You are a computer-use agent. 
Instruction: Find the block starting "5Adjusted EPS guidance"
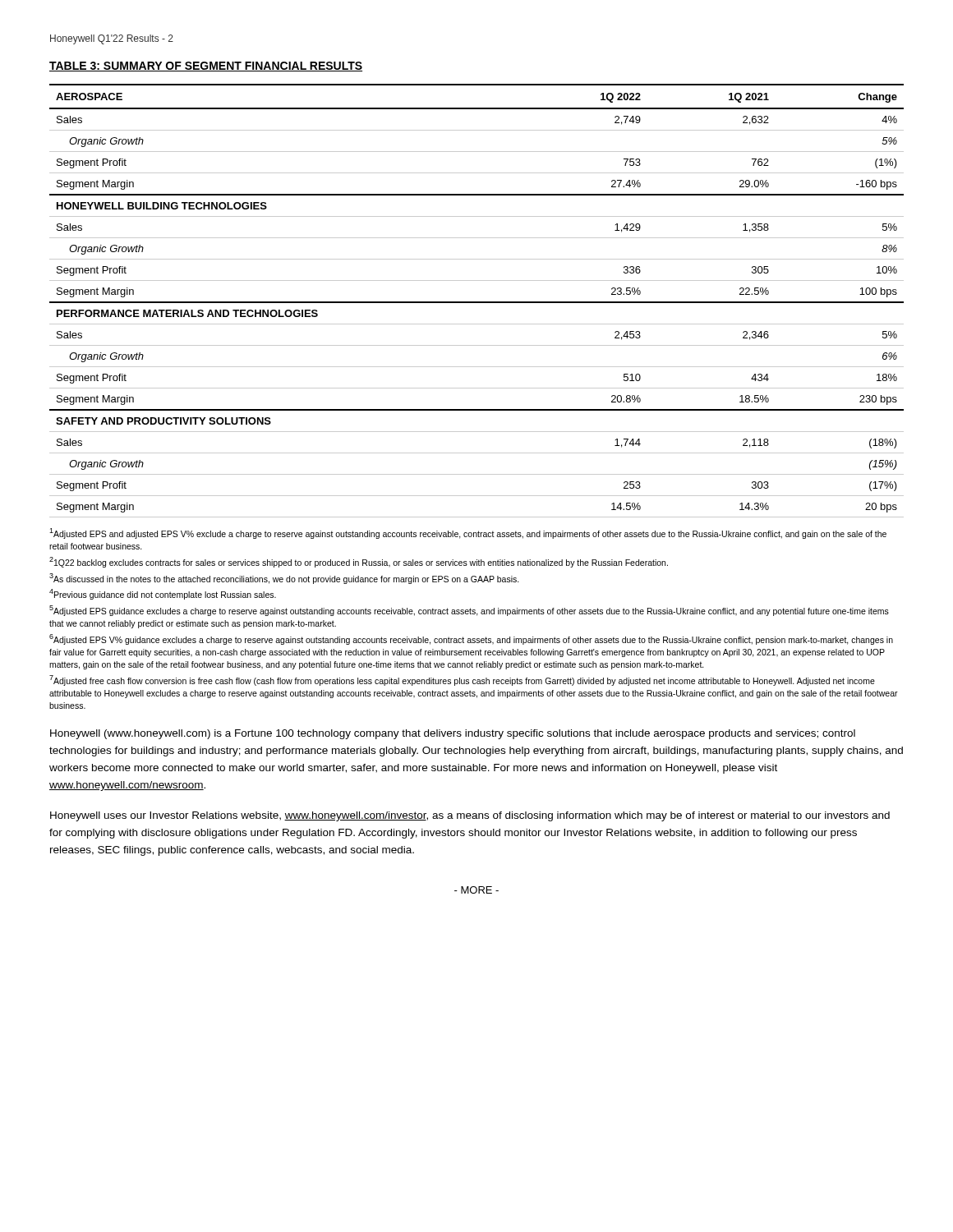(476, 616)
